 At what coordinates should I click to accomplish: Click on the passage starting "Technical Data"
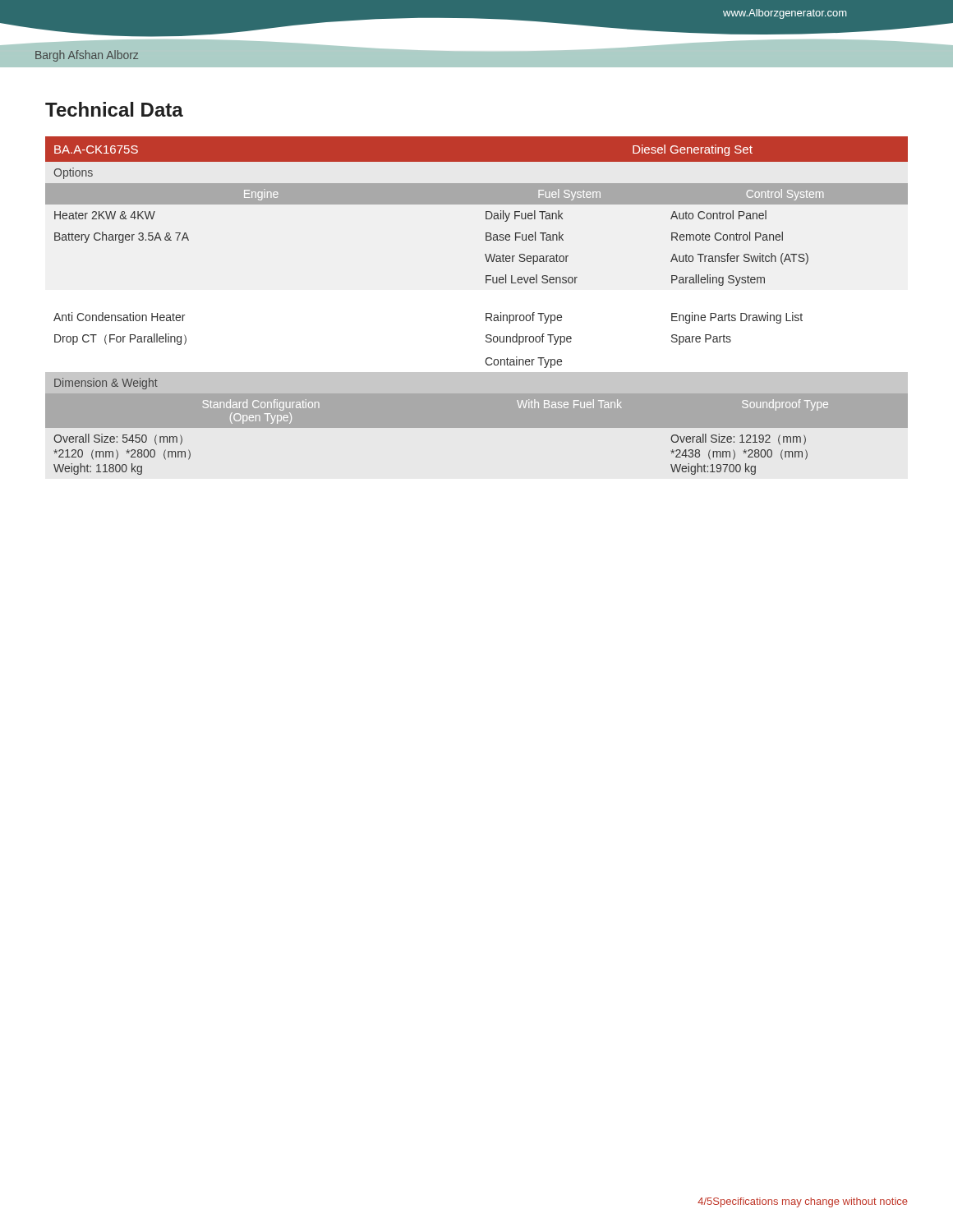pyautogui.click(x=114, y=110)
